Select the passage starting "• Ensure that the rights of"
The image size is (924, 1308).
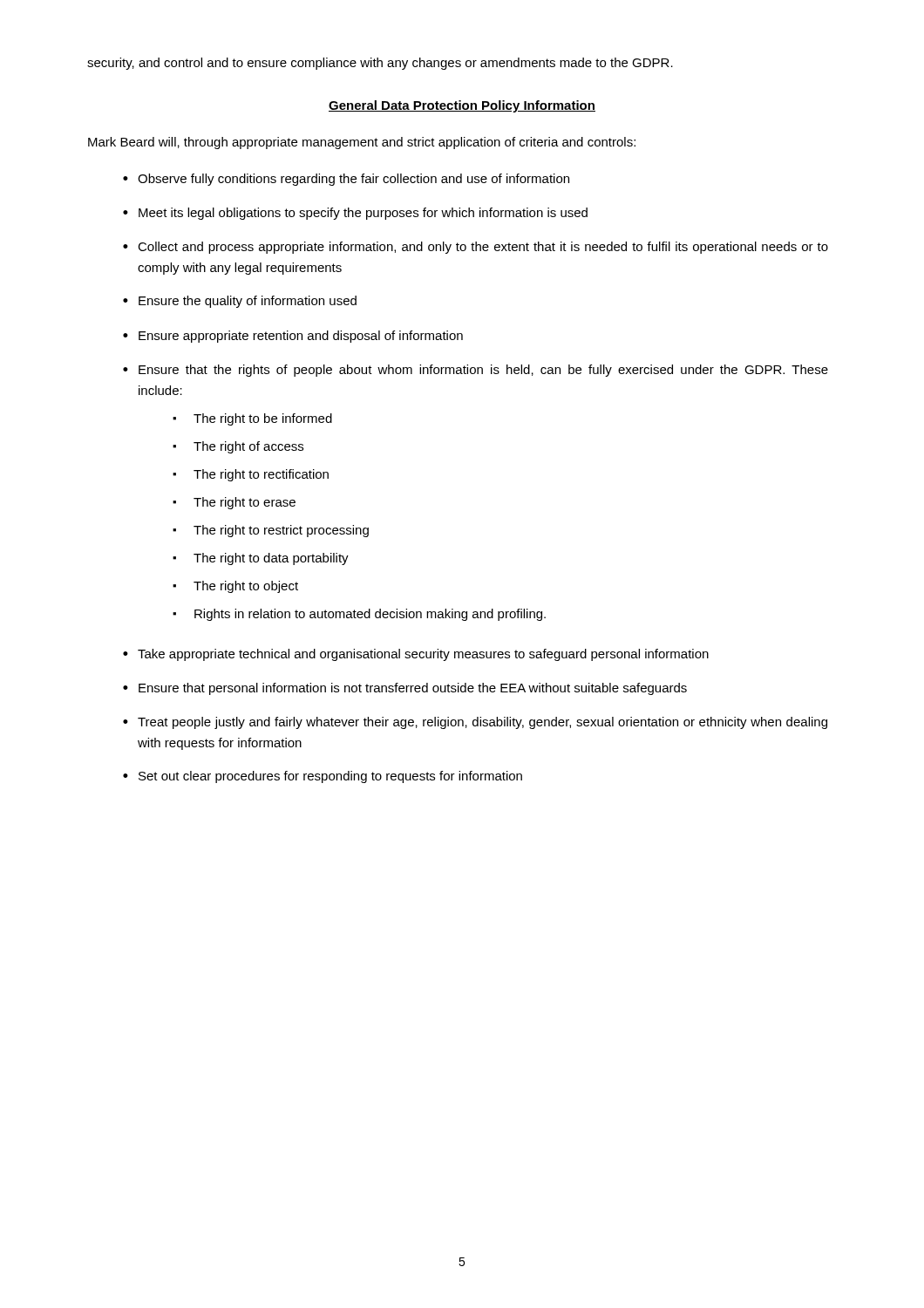[476, 371]
